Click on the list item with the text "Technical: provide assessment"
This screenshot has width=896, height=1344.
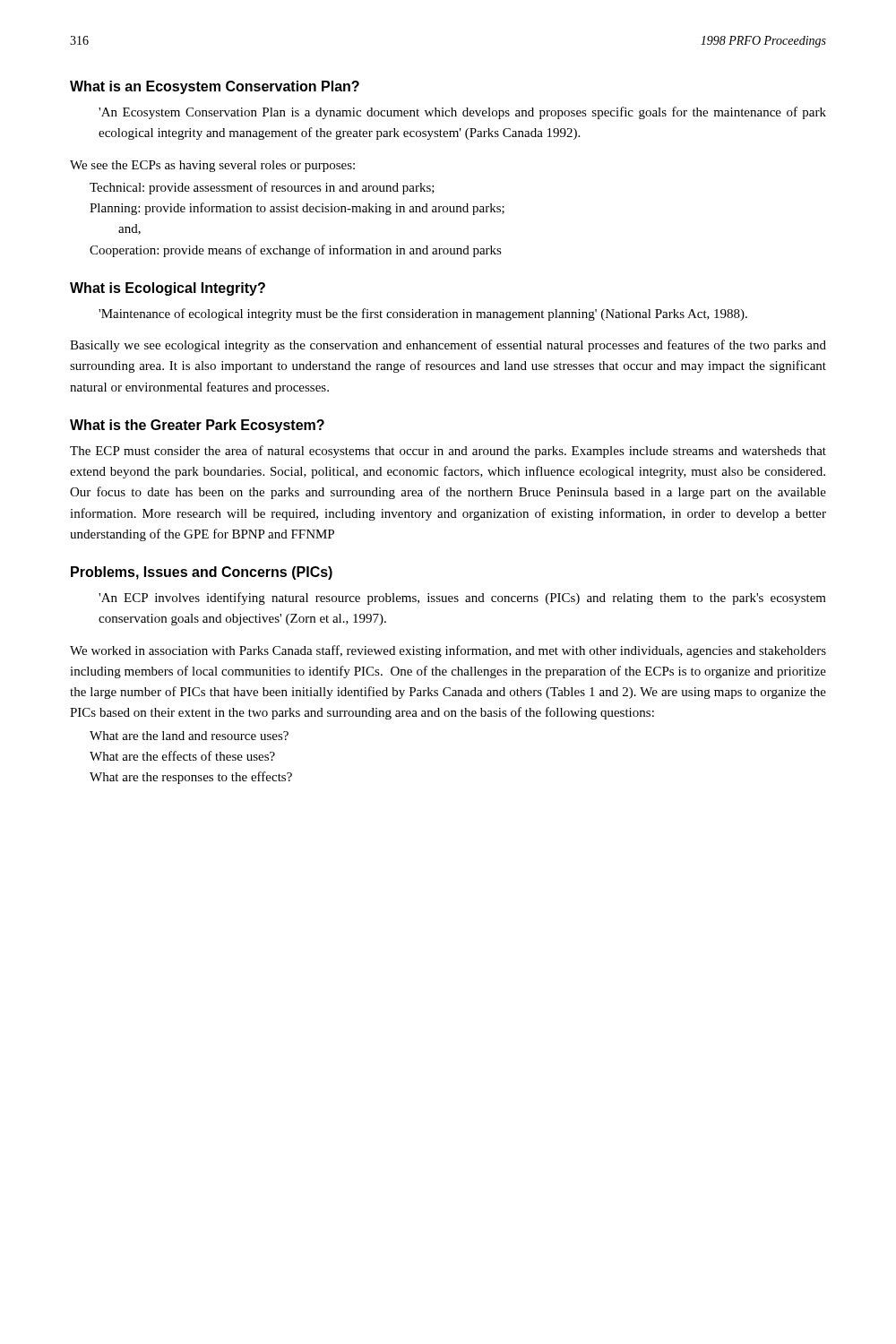[262, 187]
